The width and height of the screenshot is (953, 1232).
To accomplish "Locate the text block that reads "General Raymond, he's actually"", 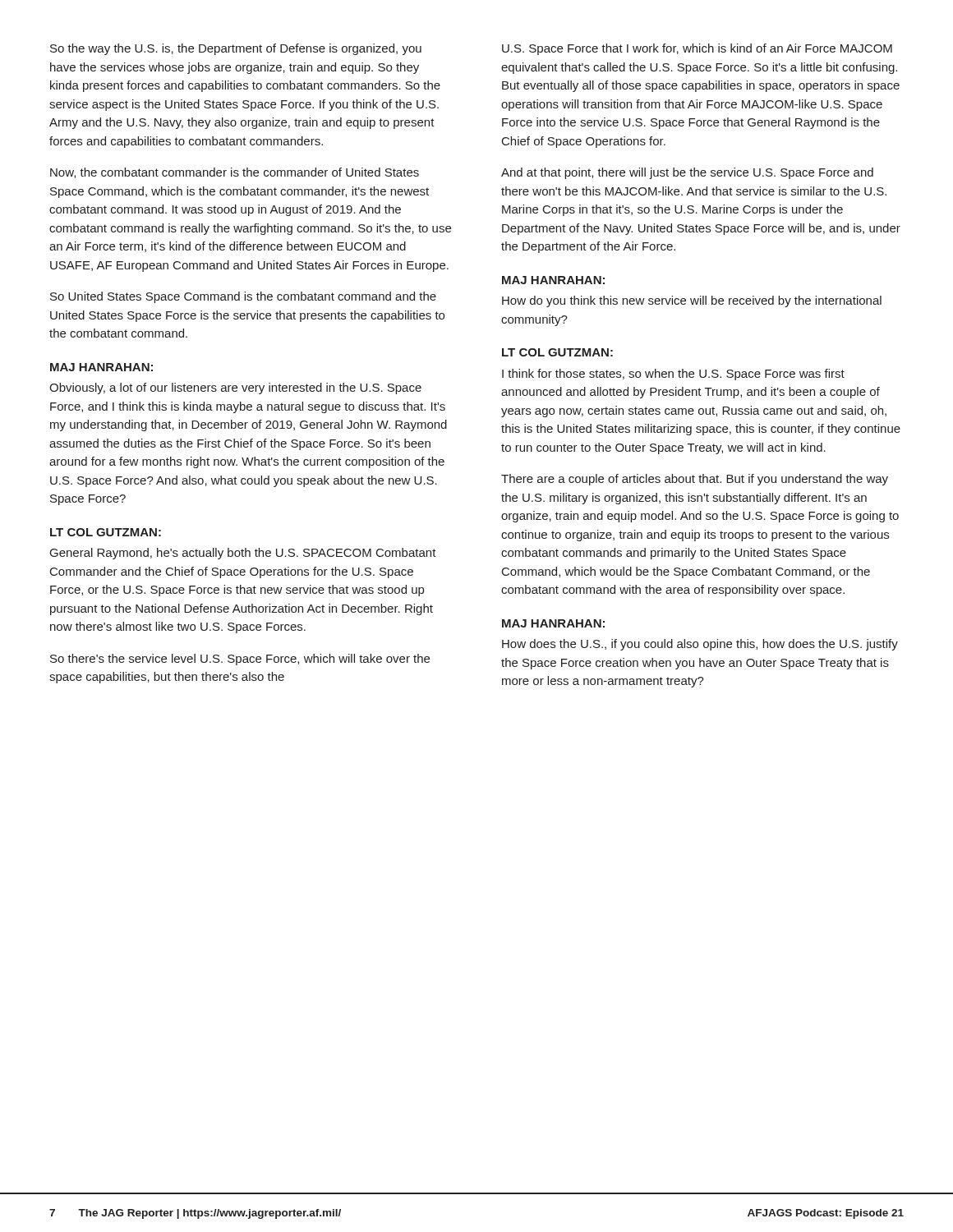I will (251, 590).
